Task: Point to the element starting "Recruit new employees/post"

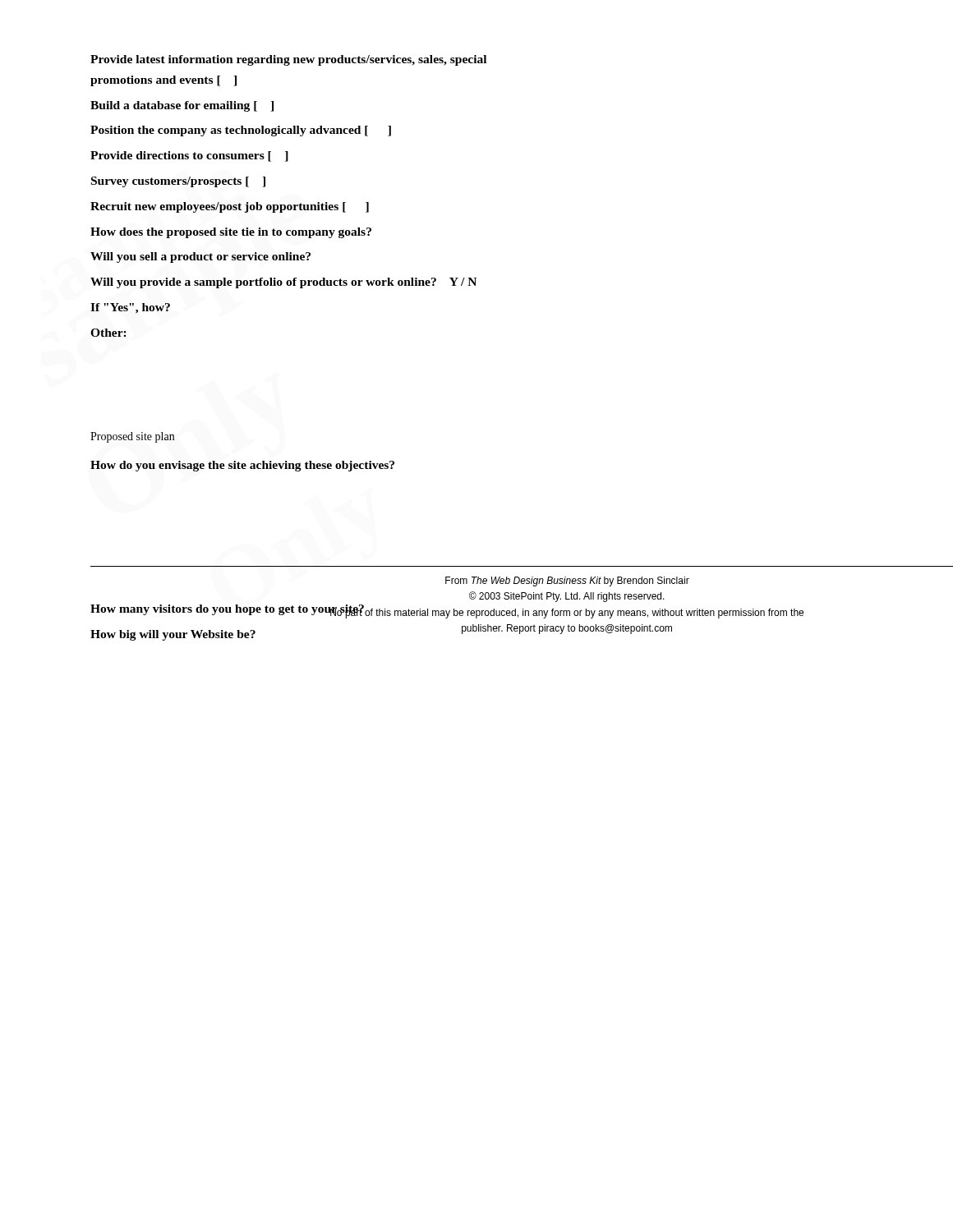Action: 230,206
